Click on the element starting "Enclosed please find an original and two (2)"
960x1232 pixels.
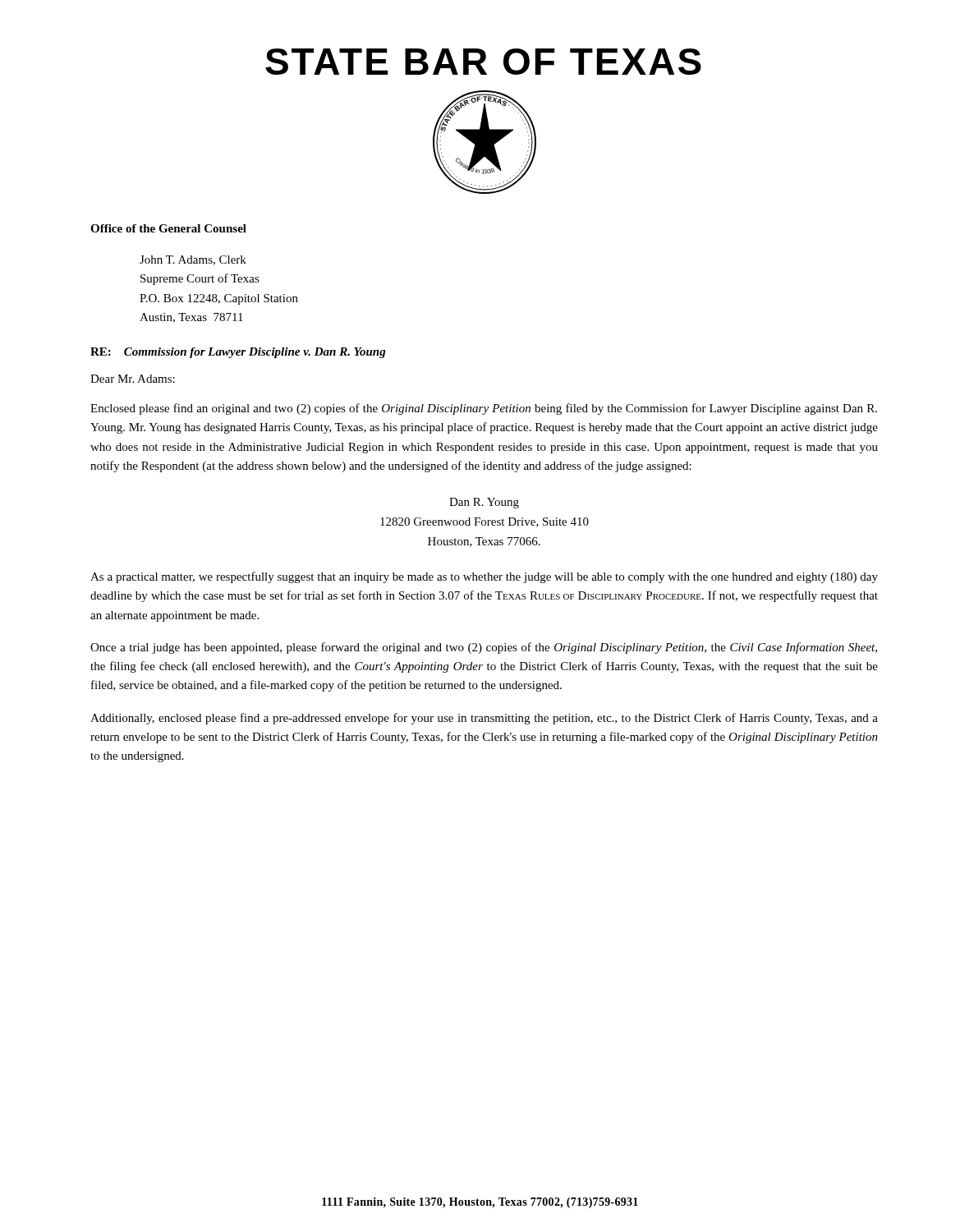(x=484, y=437)
